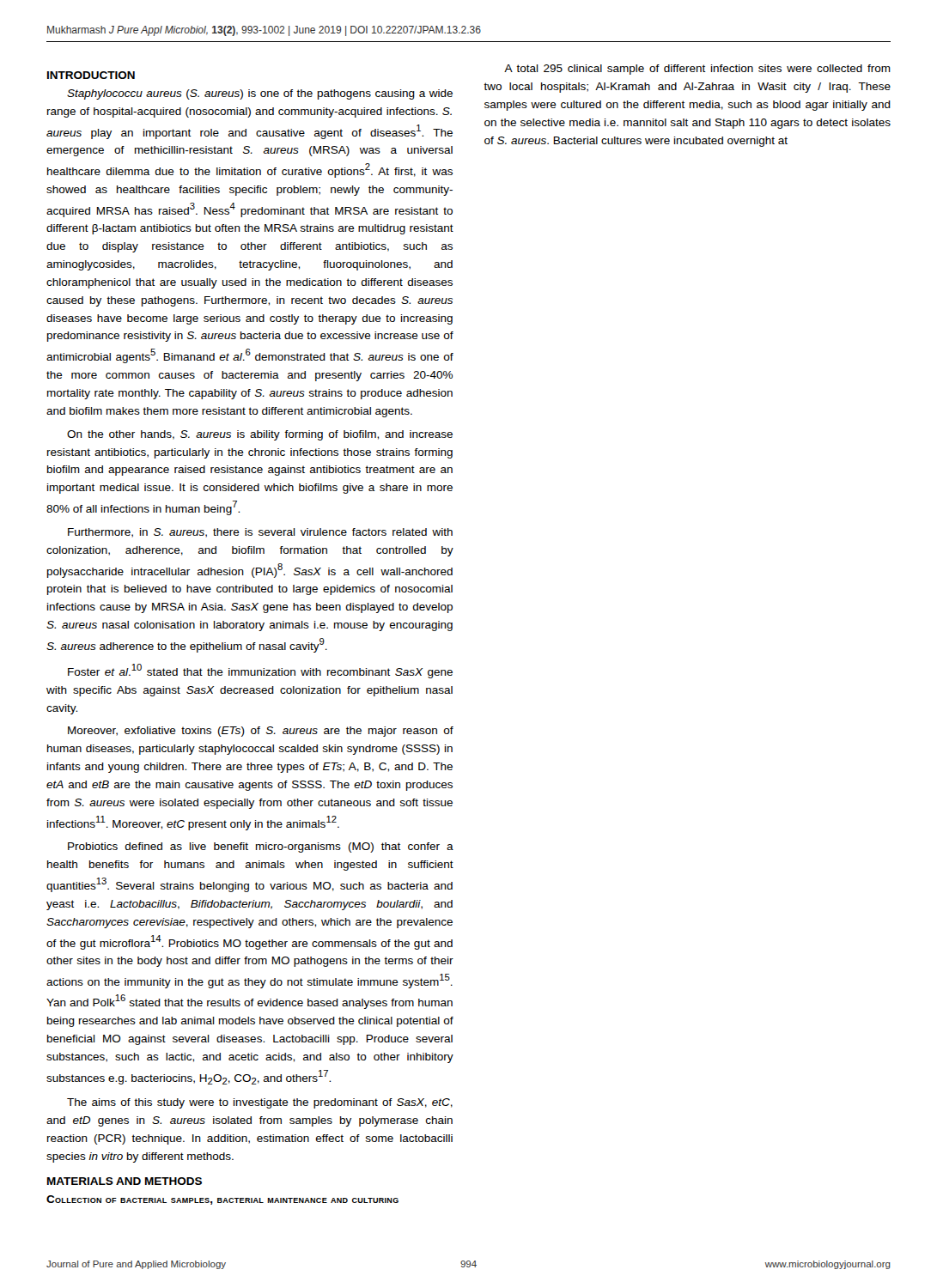937x1288 pixels.
Task: Find the section header with the text "Collection of bacterial samples, bacterial"
Action: pos(223,1199)
